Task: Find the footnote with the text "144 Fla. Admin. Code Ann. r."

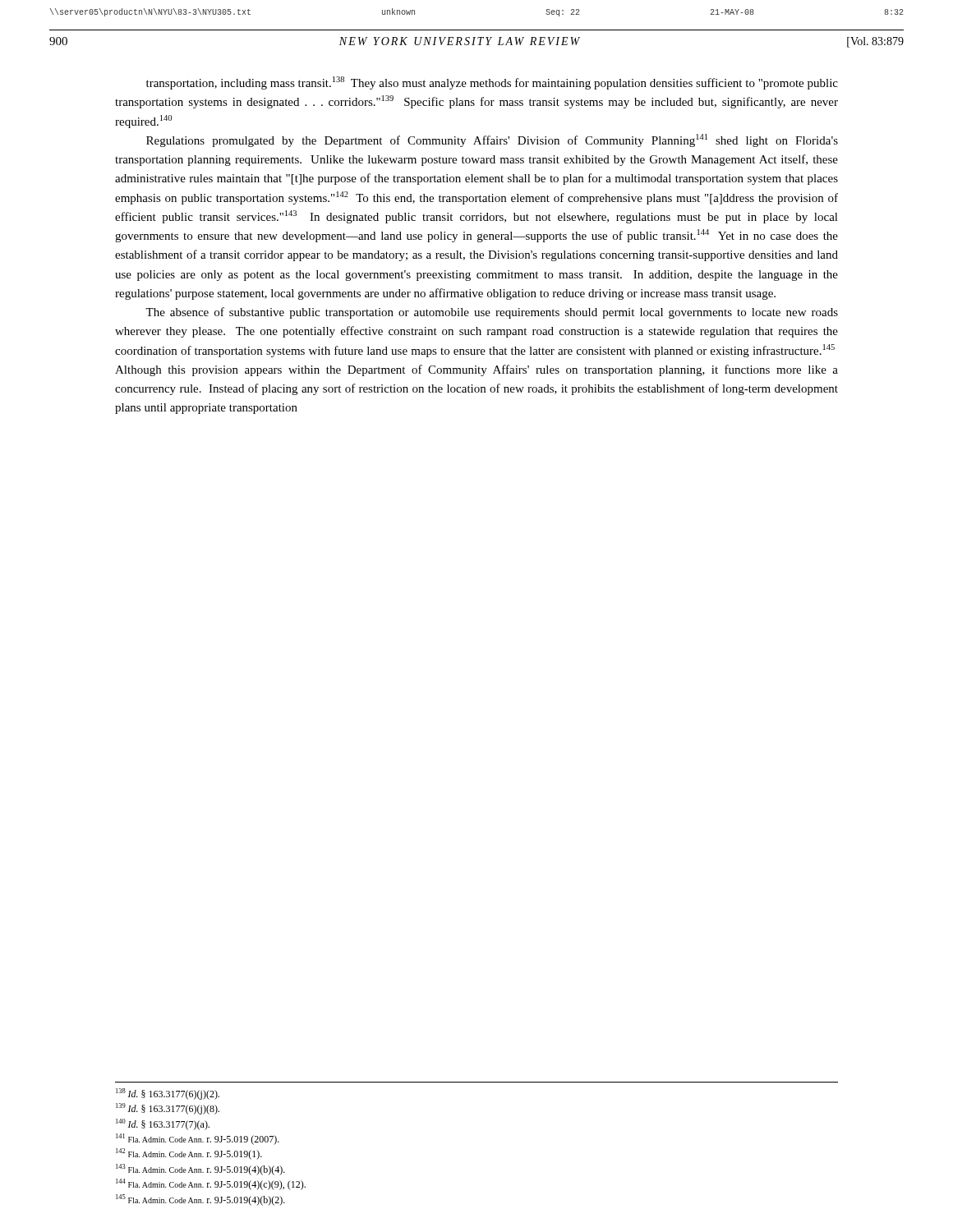Action: (x=211, y=1184)
